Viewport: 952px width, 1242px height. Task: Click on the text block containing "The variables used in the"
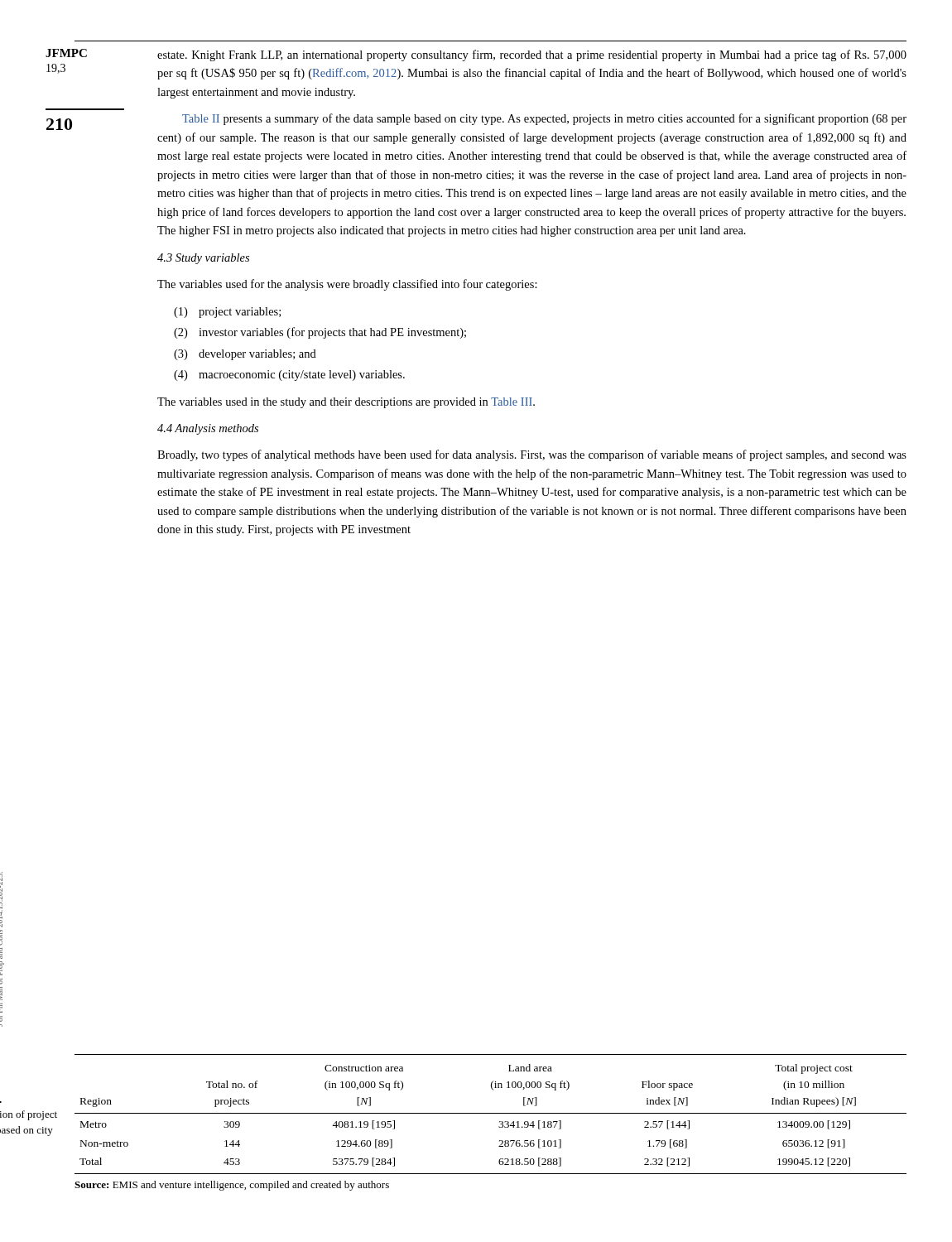coord(532,401)
